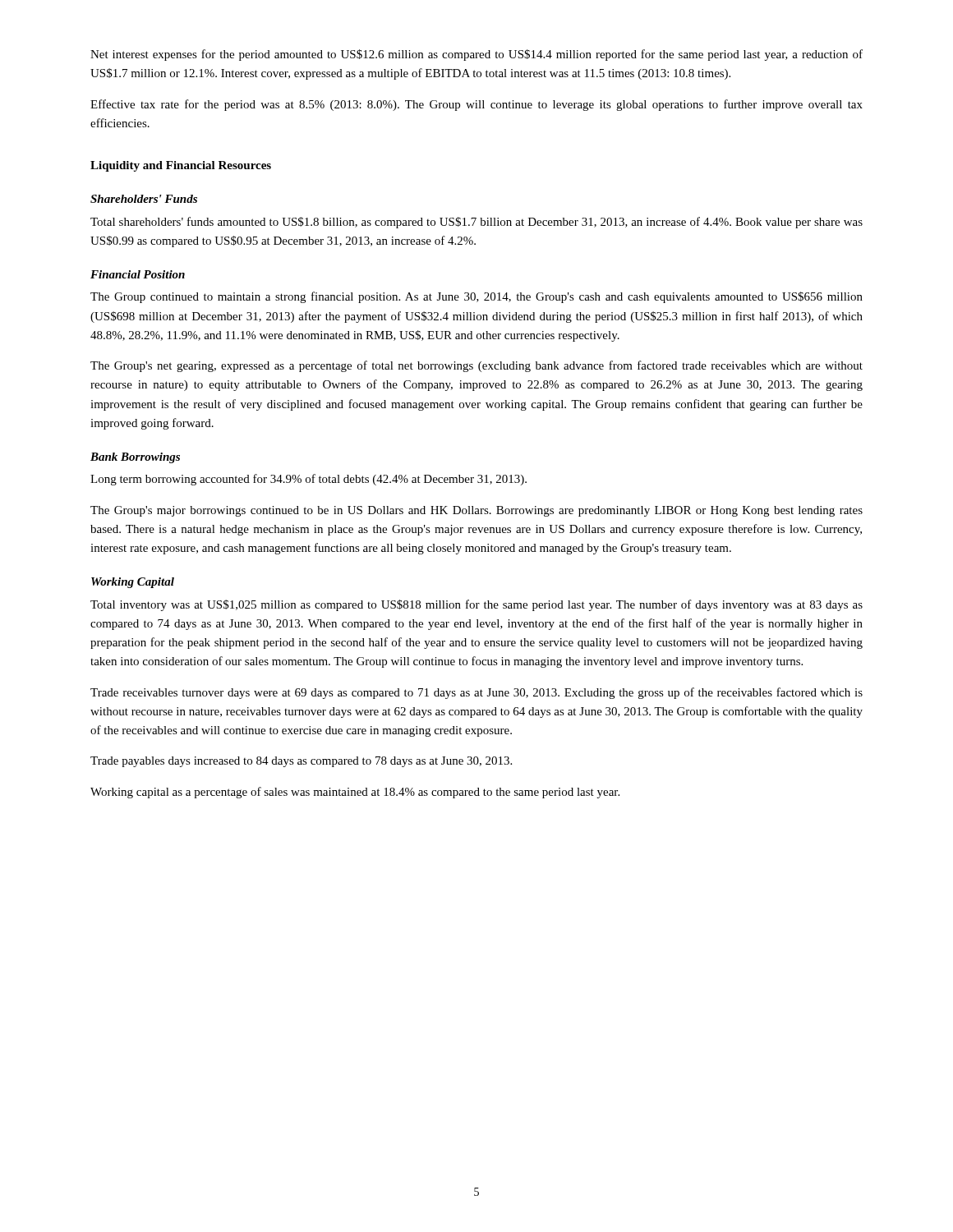Find the region starting "The Group's net gearing, expressed as a percentage"
This screenshot has width=953, height=1232.
coord(476,395)
